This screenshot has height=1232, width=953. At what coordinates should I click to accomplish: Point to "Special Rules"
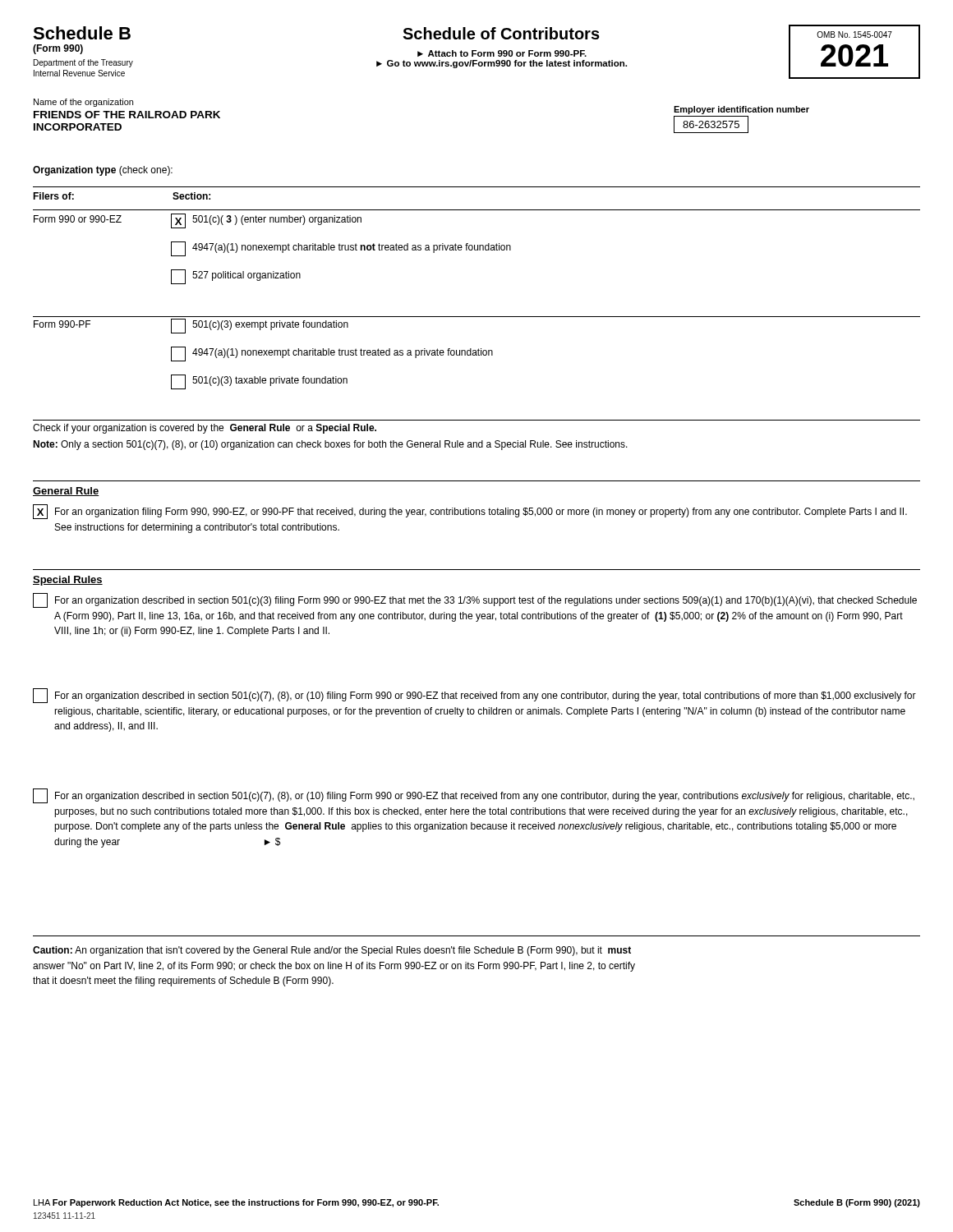click(x=68, y=579)
